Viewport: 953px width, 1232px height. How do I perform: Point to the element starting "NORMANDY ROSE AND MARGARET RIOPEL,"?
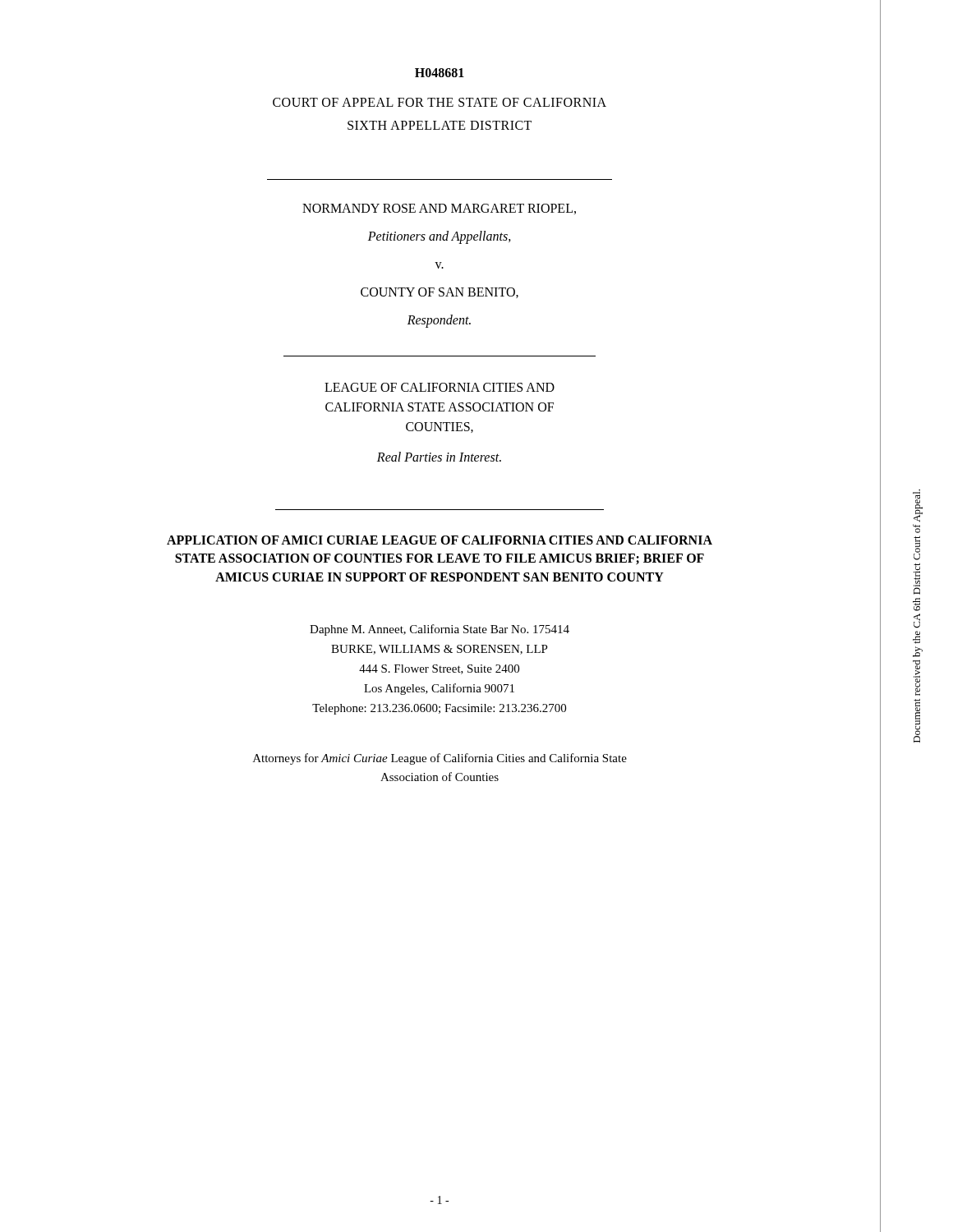coord(440,208)
